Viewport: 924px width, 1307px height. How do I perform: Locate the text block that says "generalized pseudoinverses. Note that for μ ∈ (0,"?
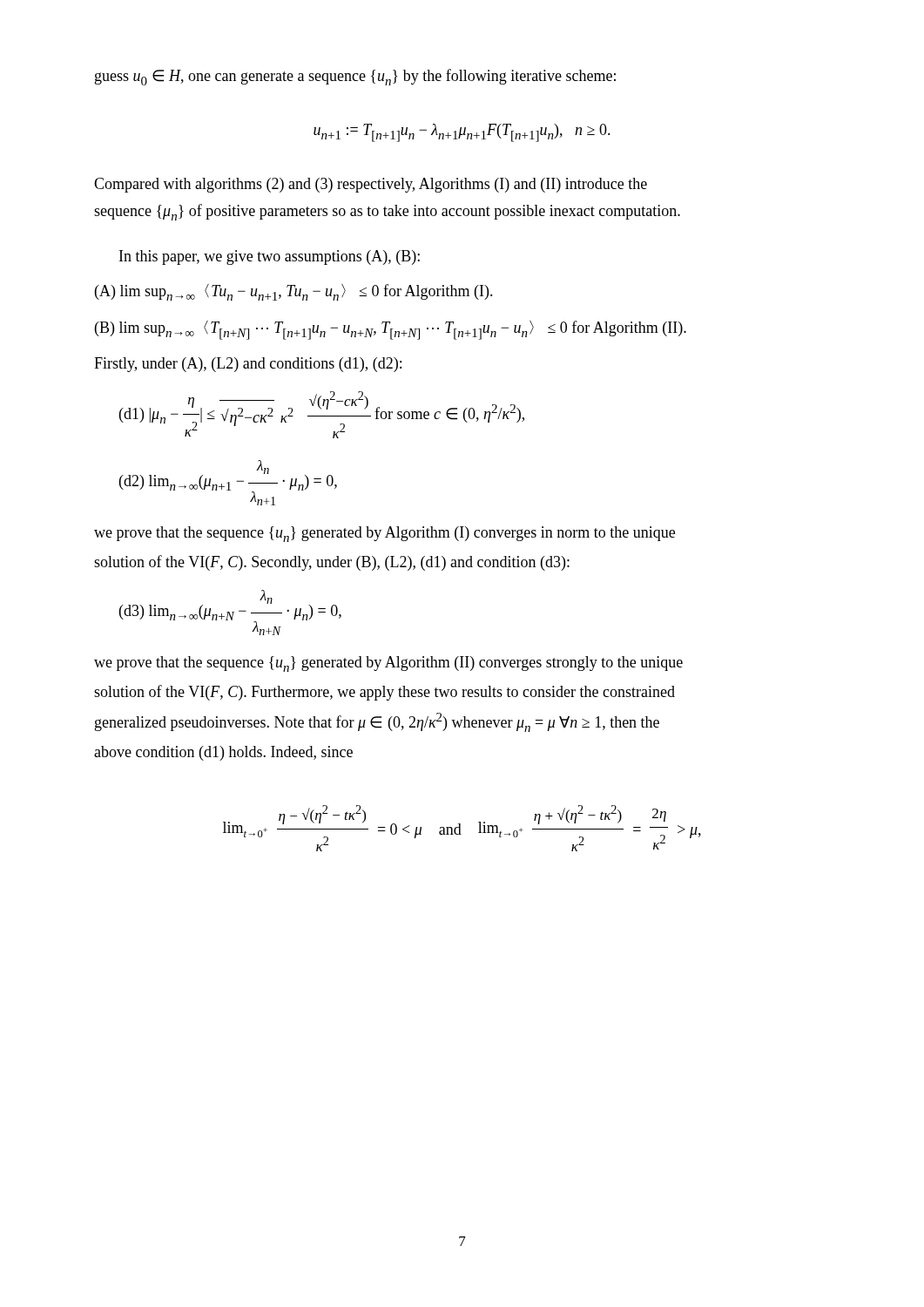(x=377, y=722)
